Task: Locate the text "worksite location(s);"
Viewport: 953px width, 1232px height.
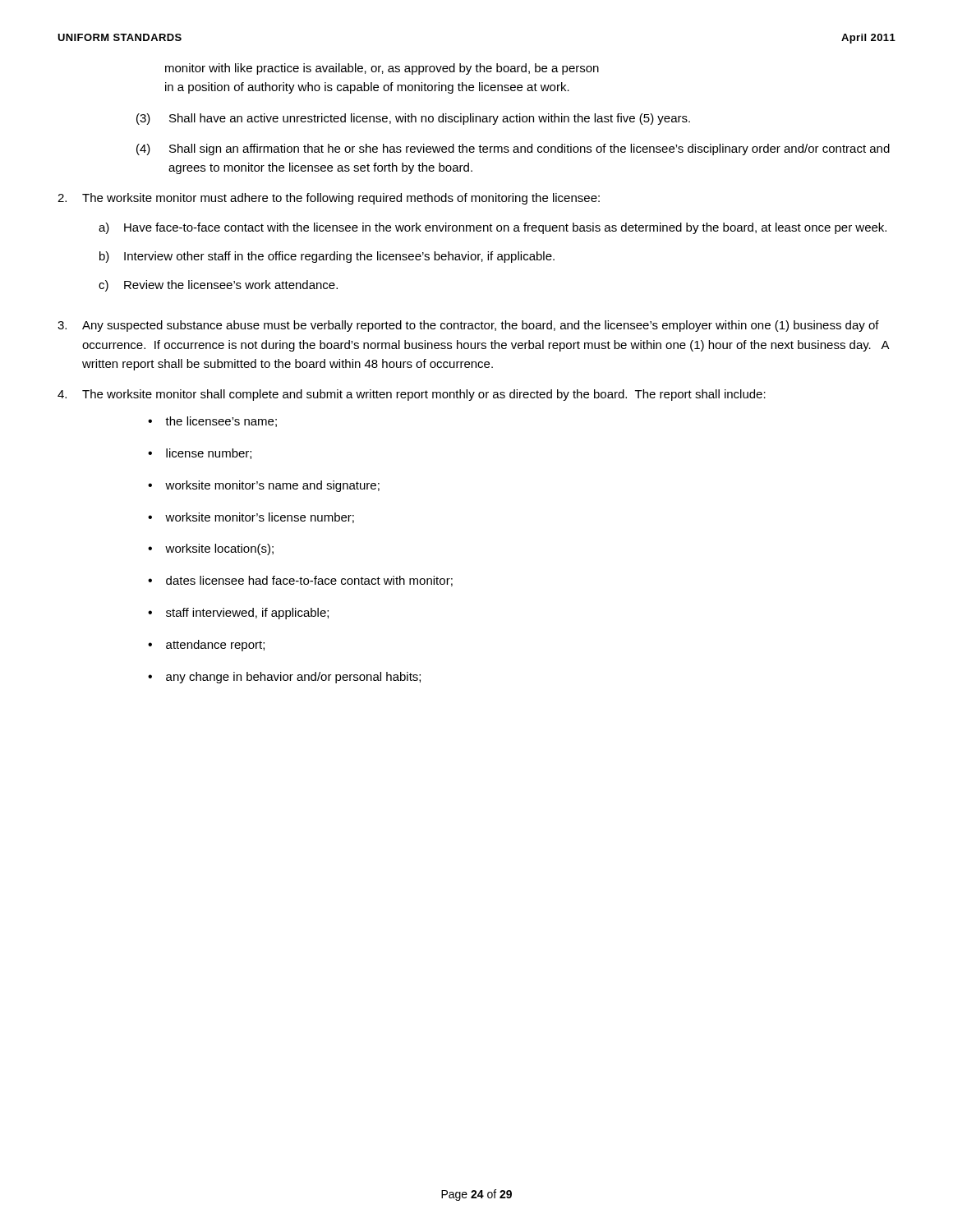Action: click(x=220, y=549)
